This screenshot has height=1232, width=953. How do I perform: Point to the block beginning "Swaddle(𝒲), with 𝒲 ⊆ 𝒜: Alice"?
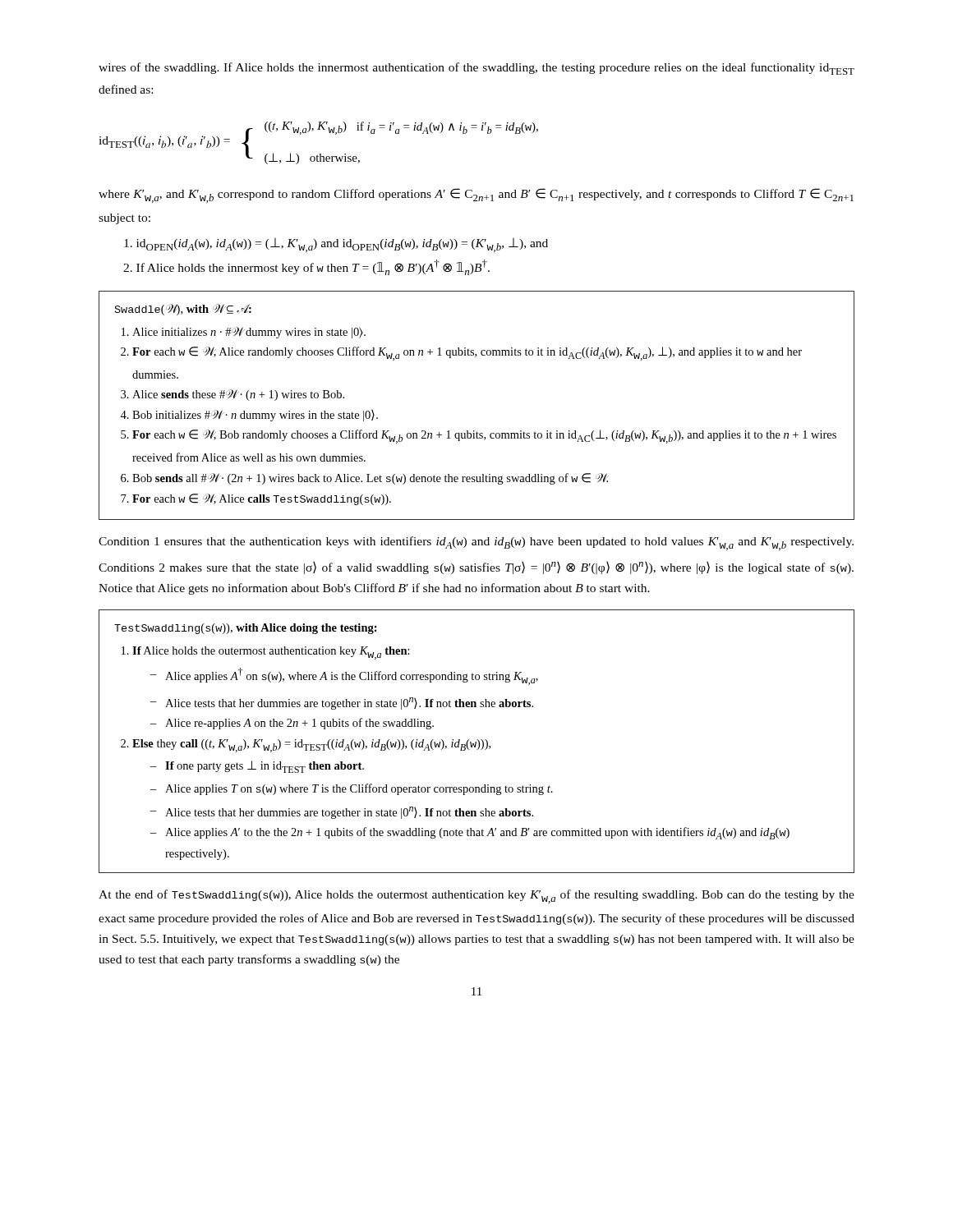tap(476, 405)
